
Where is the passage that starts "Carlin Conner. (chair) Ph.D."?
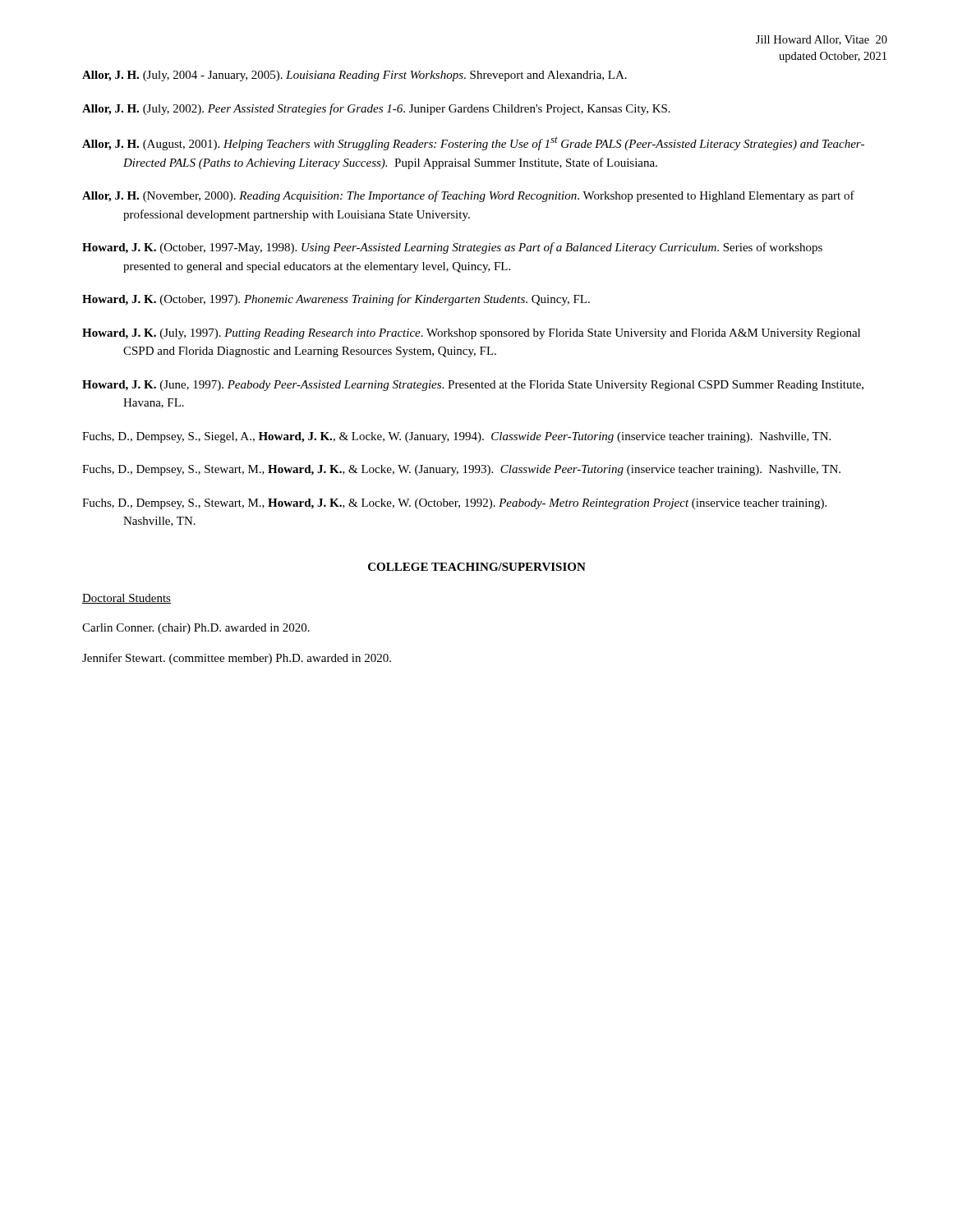196,628
